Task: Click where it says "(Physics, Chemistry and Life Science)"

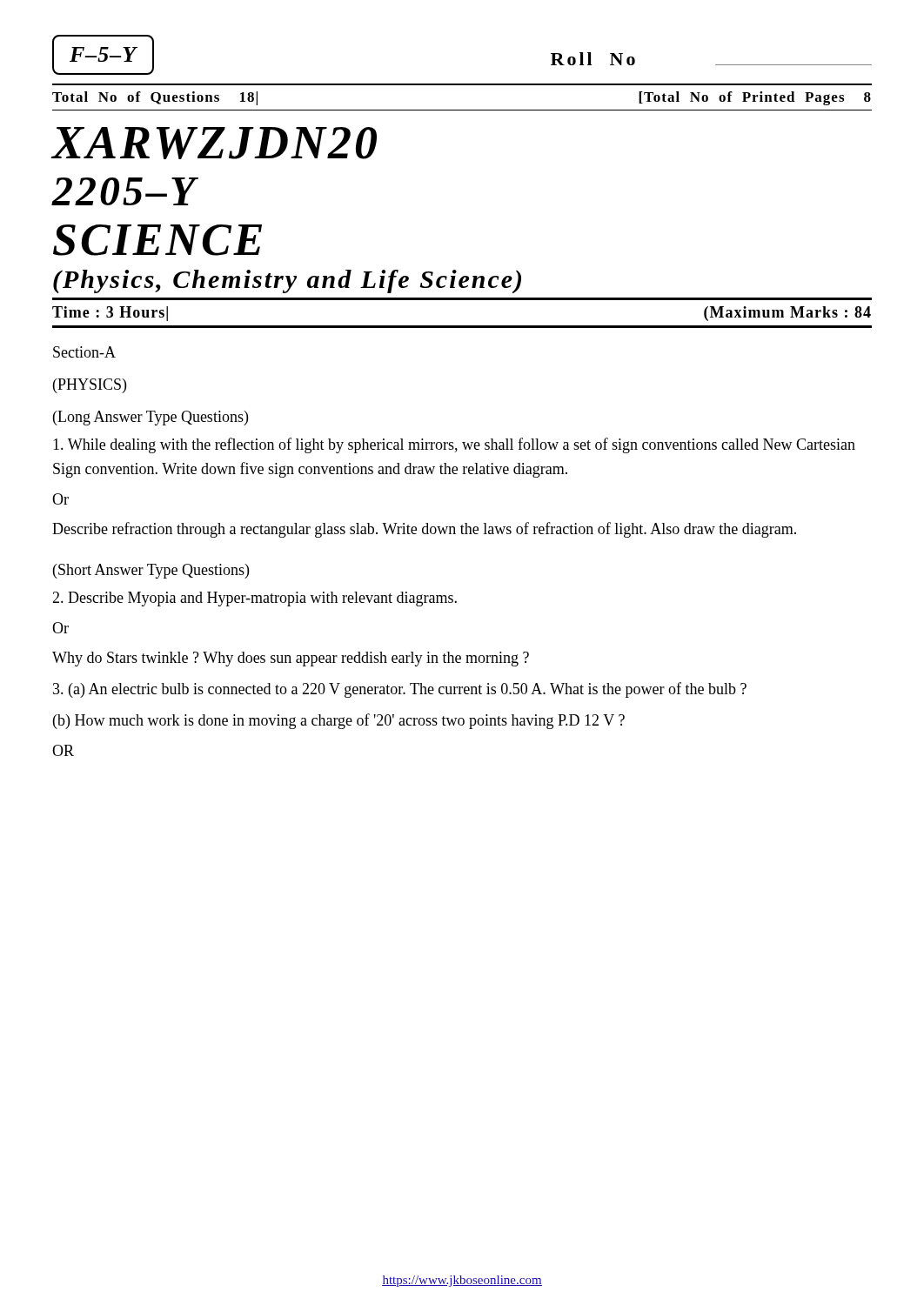Action: tap(288, 279)
